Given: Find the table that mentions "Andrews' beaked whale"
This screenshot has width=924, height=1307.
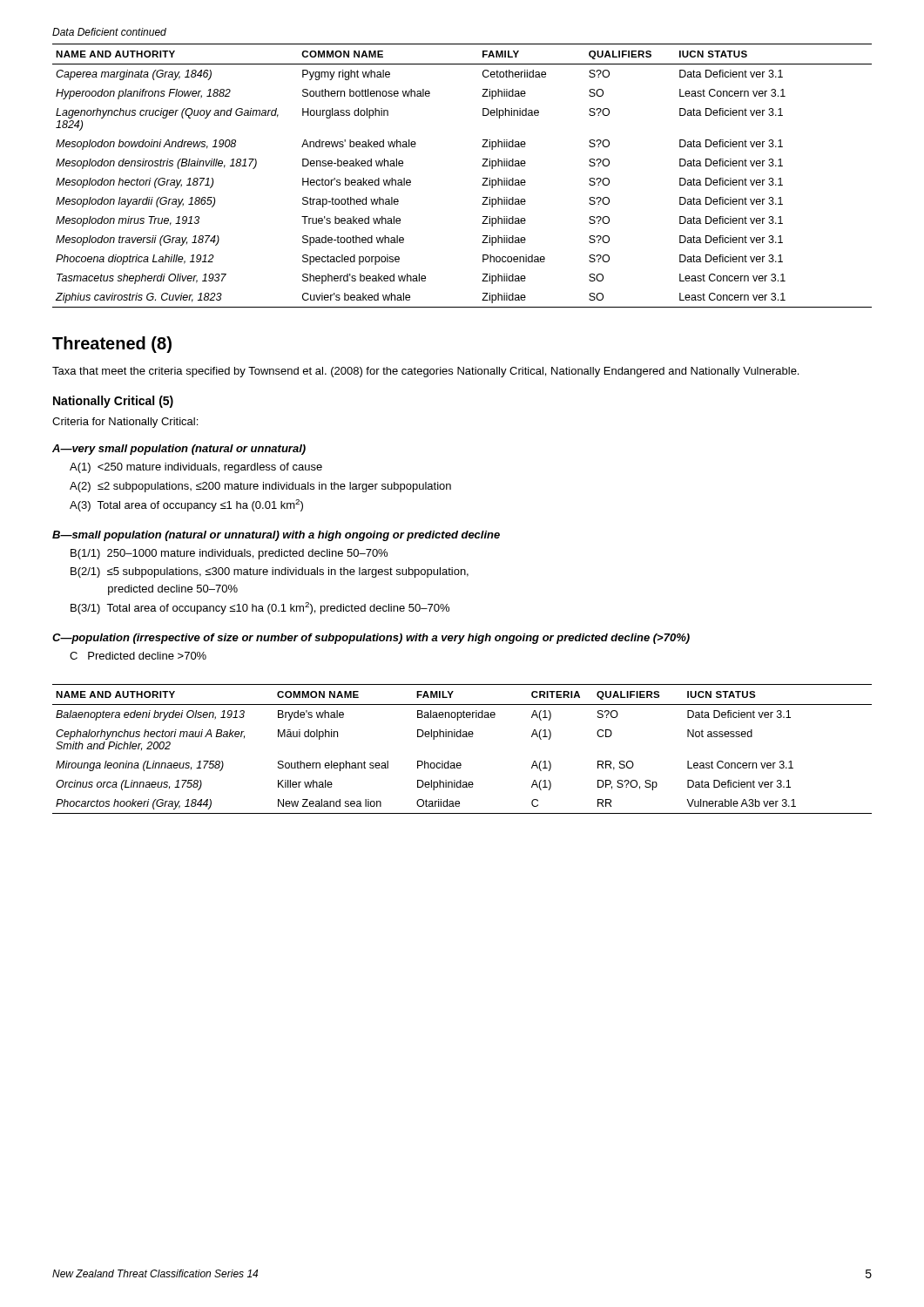Looking at the screenshot, I should coord(462,176).
